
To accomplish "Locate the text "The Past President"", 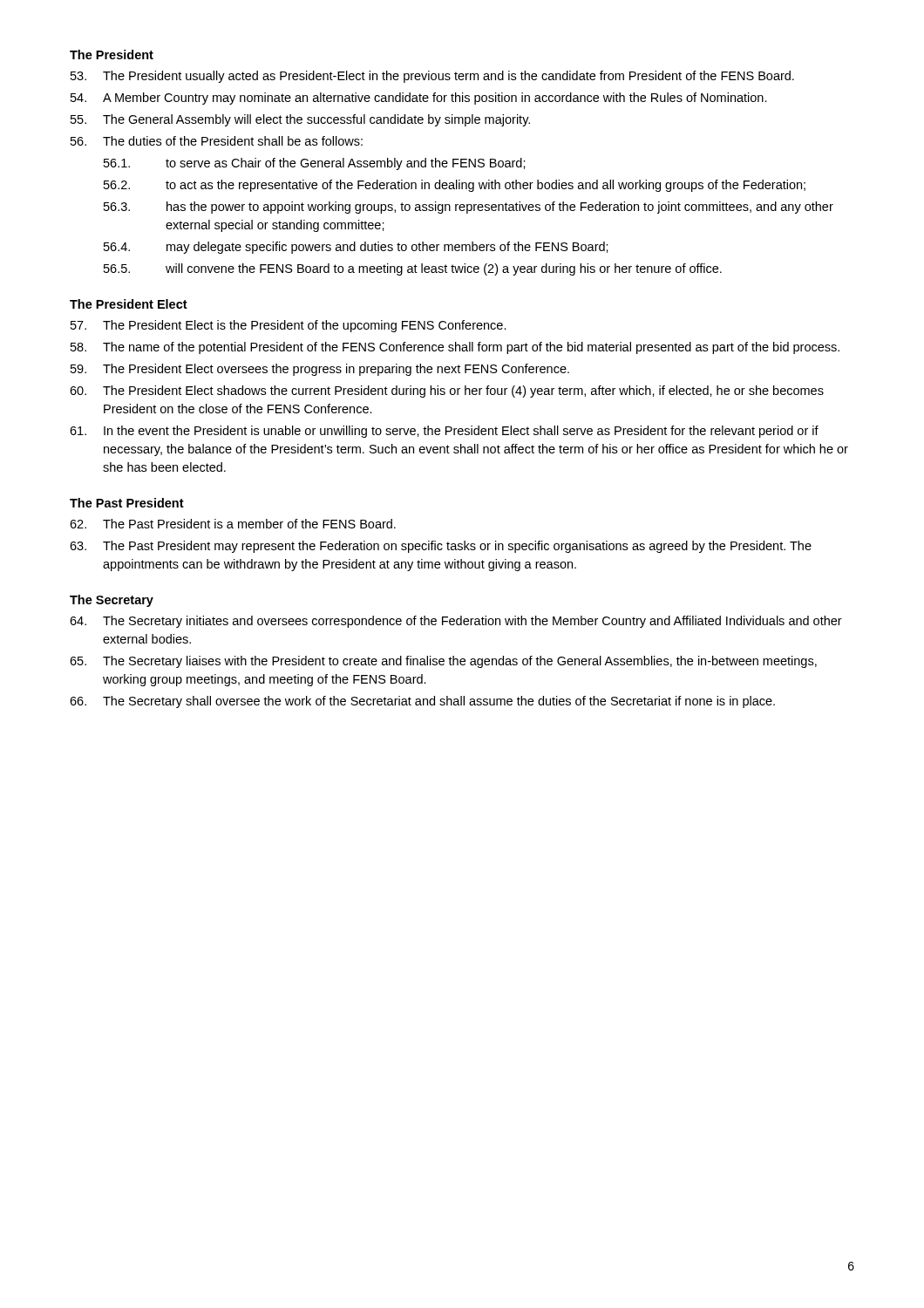I will [127, 503].
